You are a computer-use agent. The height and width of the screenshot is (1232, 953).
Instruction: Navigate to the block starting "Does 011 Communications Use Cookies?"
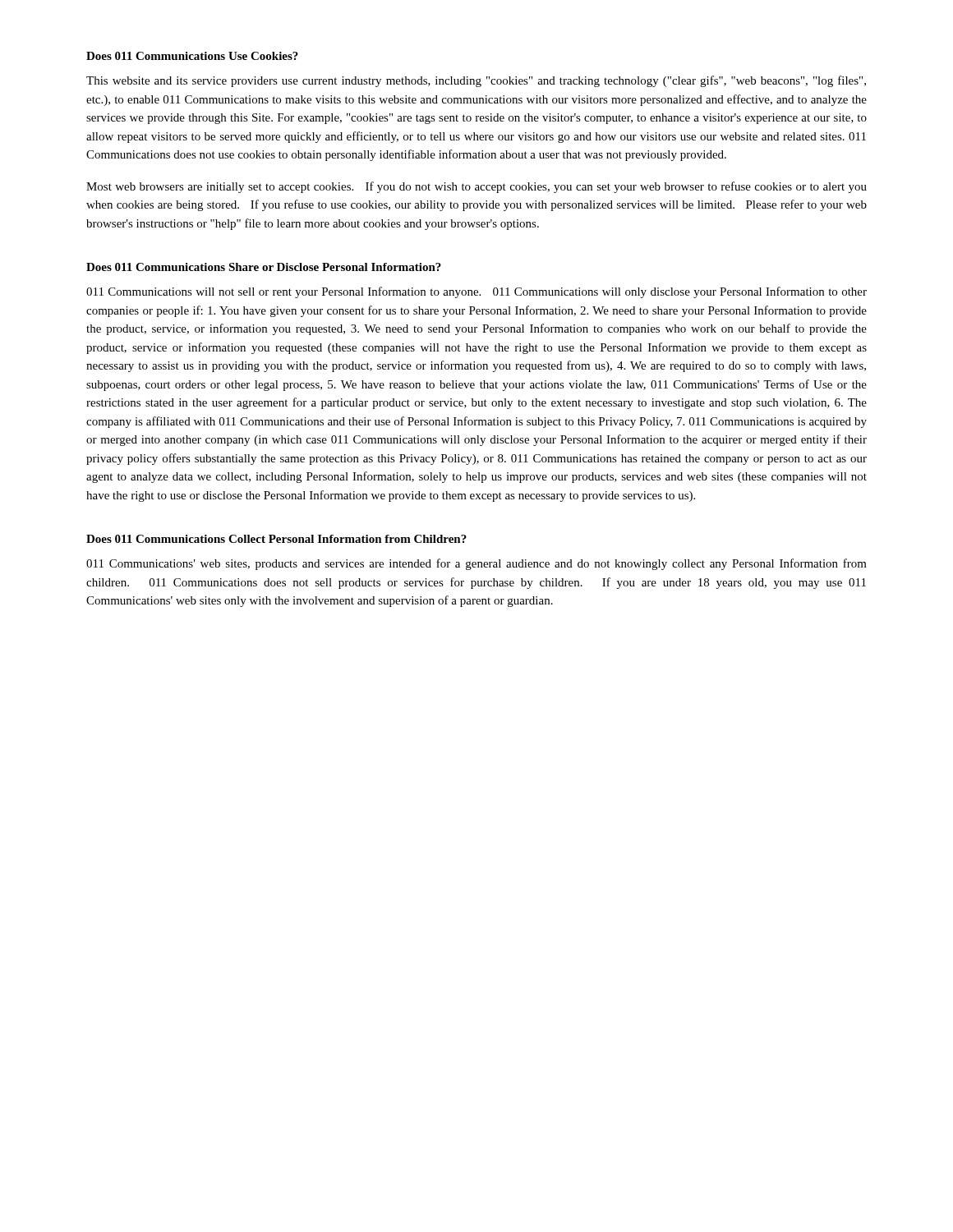click(192, 56)
